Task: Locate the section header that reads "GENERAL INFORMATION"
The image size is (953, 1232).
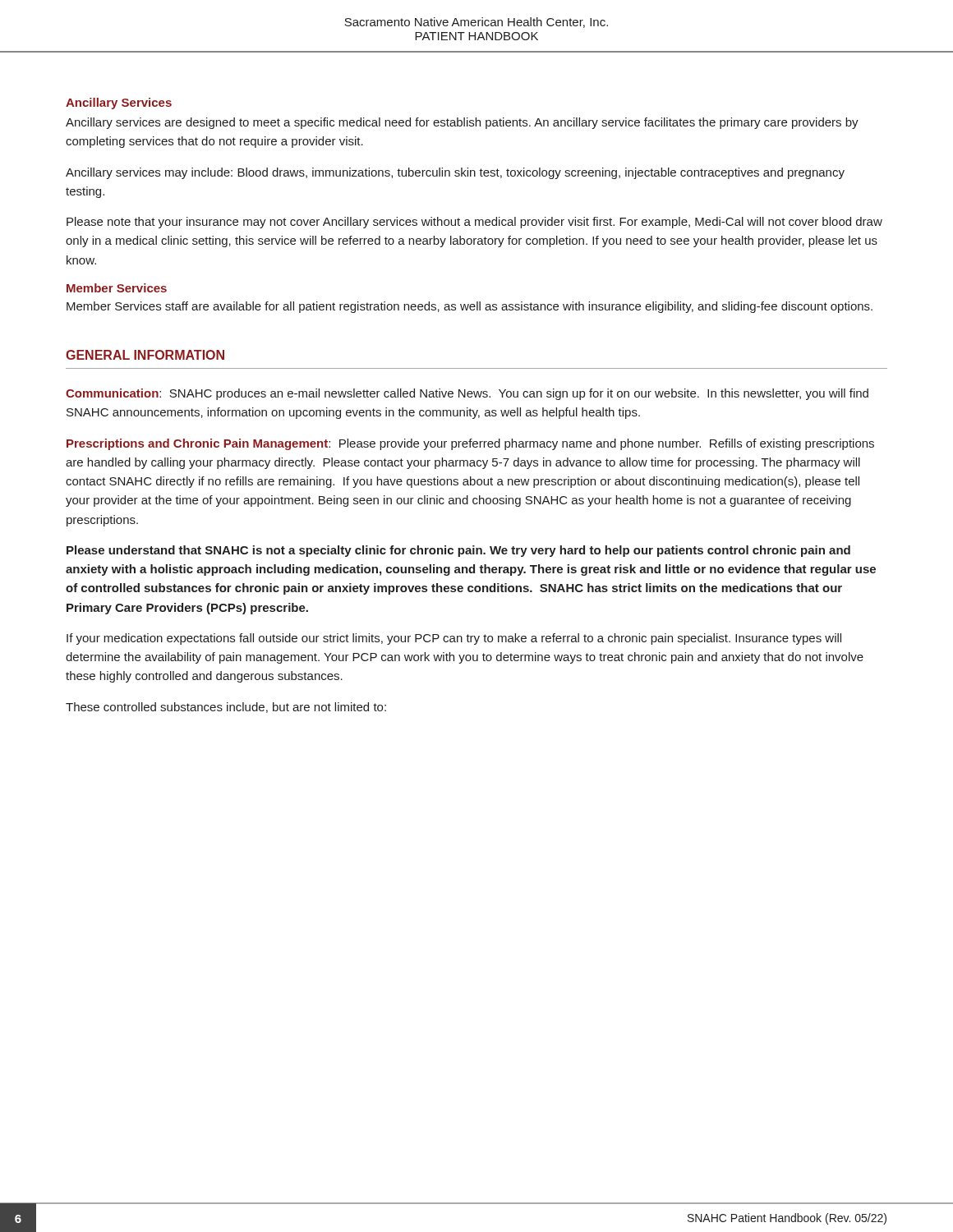Action: 145,355
